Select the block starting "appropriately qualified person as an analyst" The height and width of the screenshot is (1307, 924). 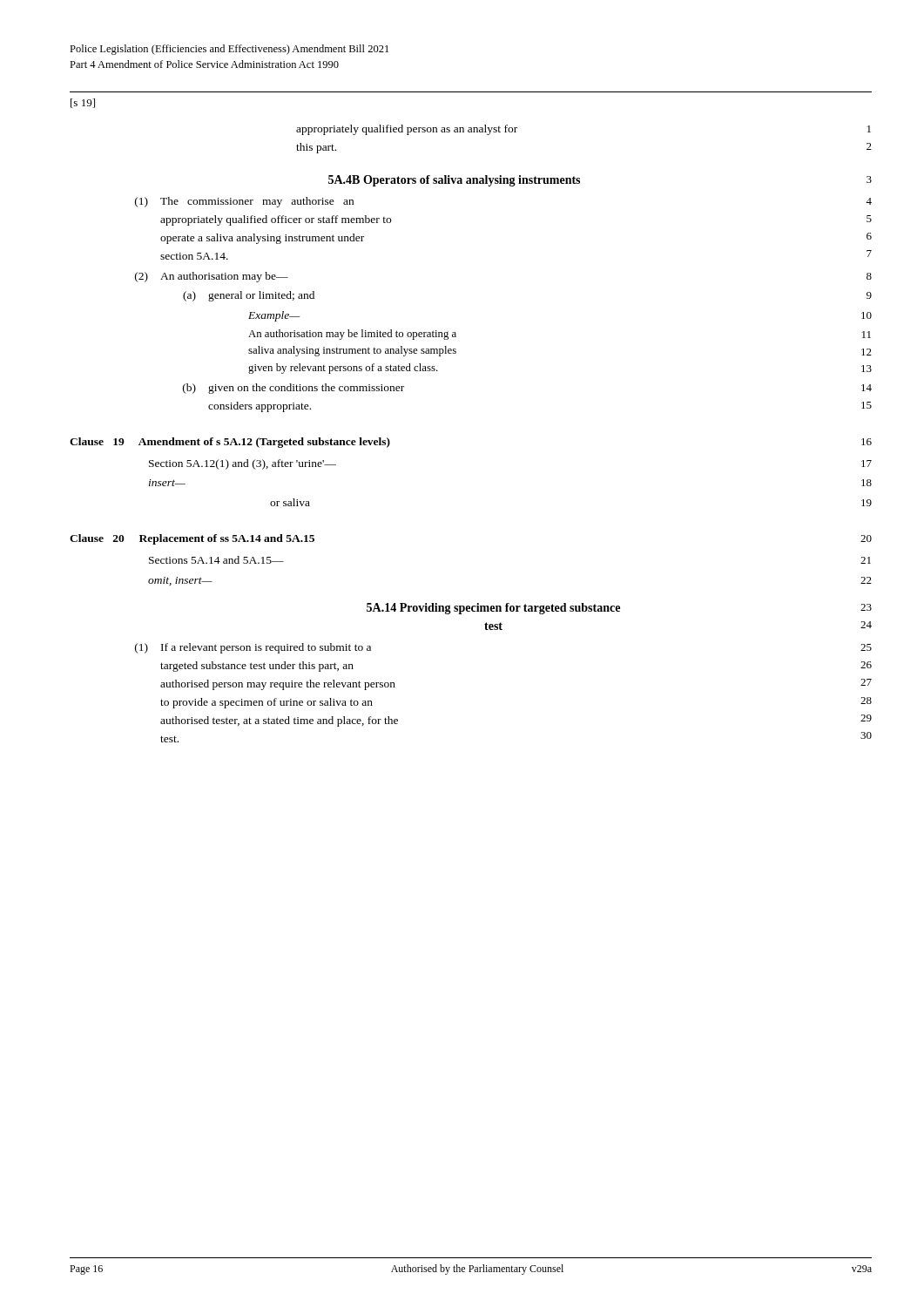pos(408,129)
